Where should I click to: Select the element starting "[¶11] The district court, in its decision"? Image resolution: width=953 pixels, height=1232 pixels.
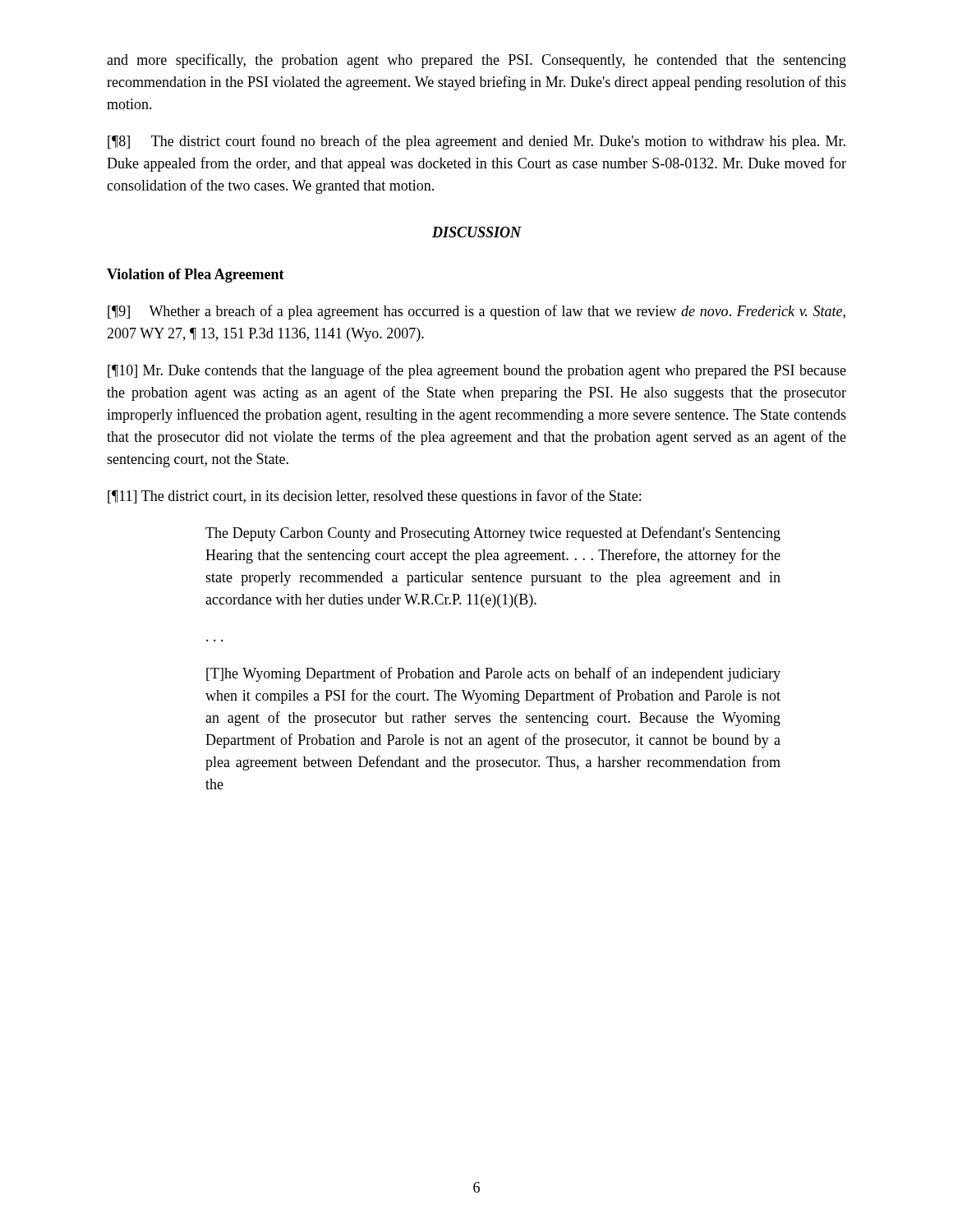tap(476, 496)
